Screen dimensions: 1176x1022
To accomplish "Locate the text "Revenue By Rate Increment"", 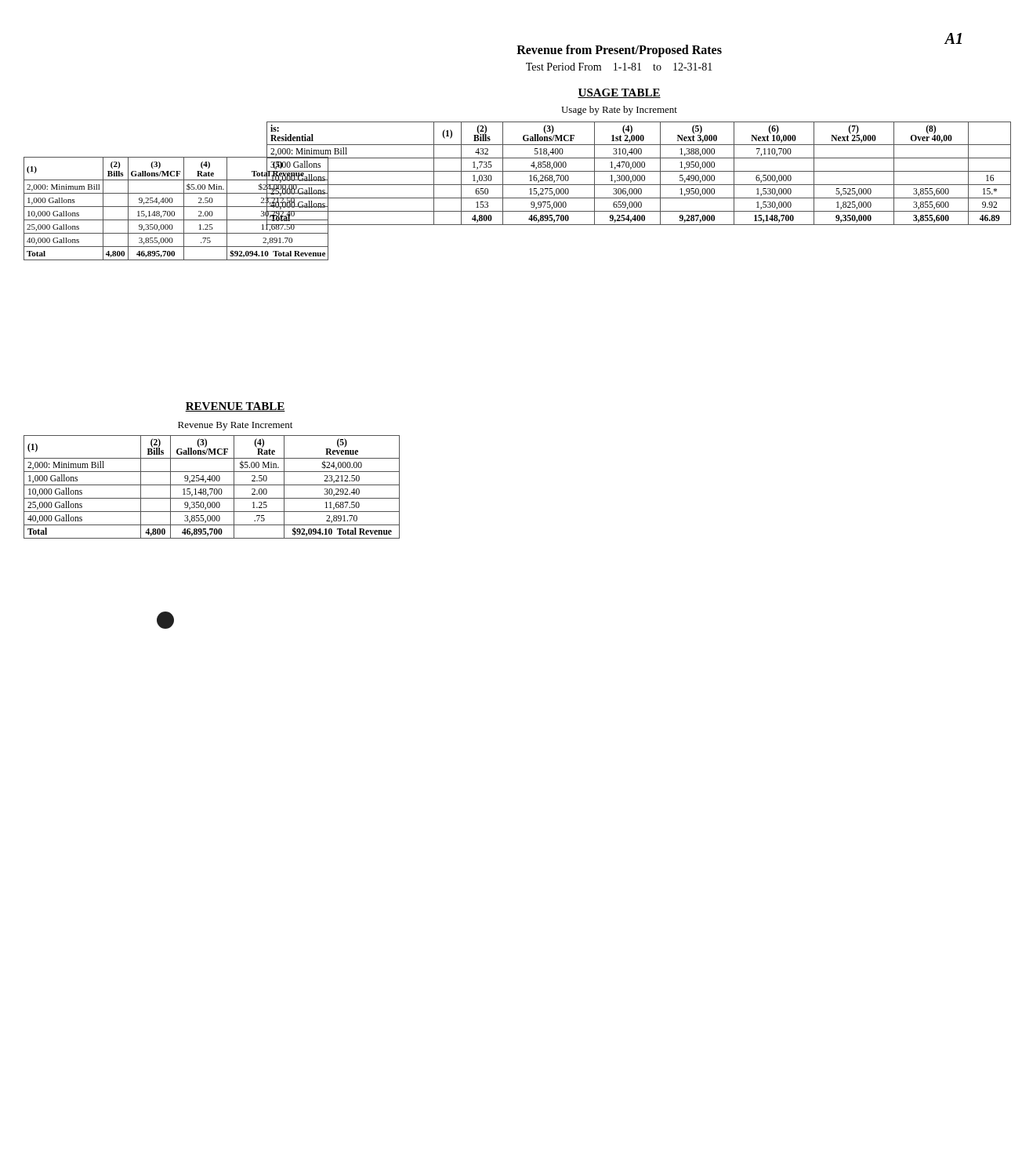I will click(235, 425).
